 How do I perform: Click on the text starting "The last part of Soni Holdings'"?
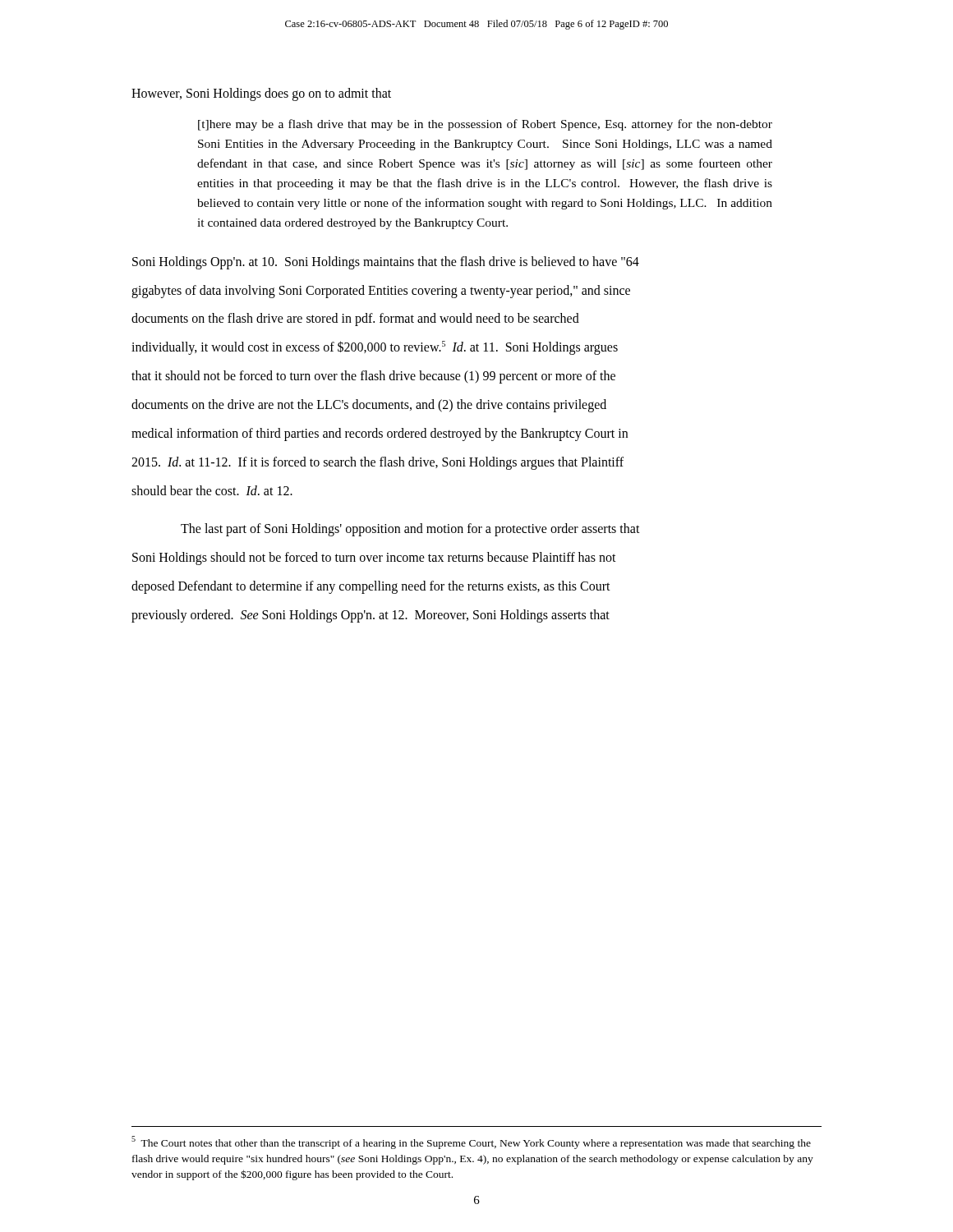[x=410, y=529]
